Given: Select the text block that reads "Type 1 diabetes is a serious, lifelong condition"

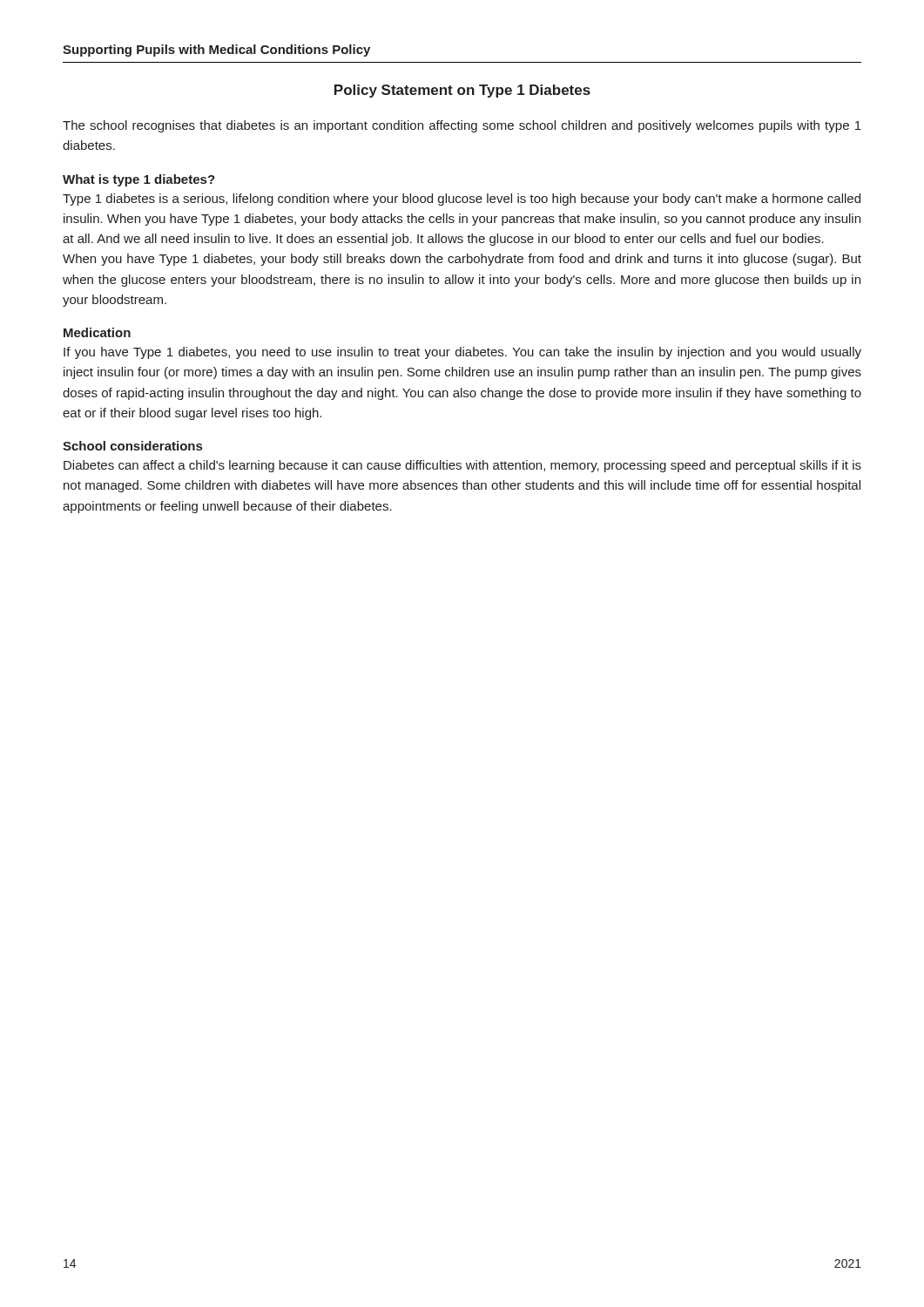Looking at the screenshot, I should coord(462,248).
